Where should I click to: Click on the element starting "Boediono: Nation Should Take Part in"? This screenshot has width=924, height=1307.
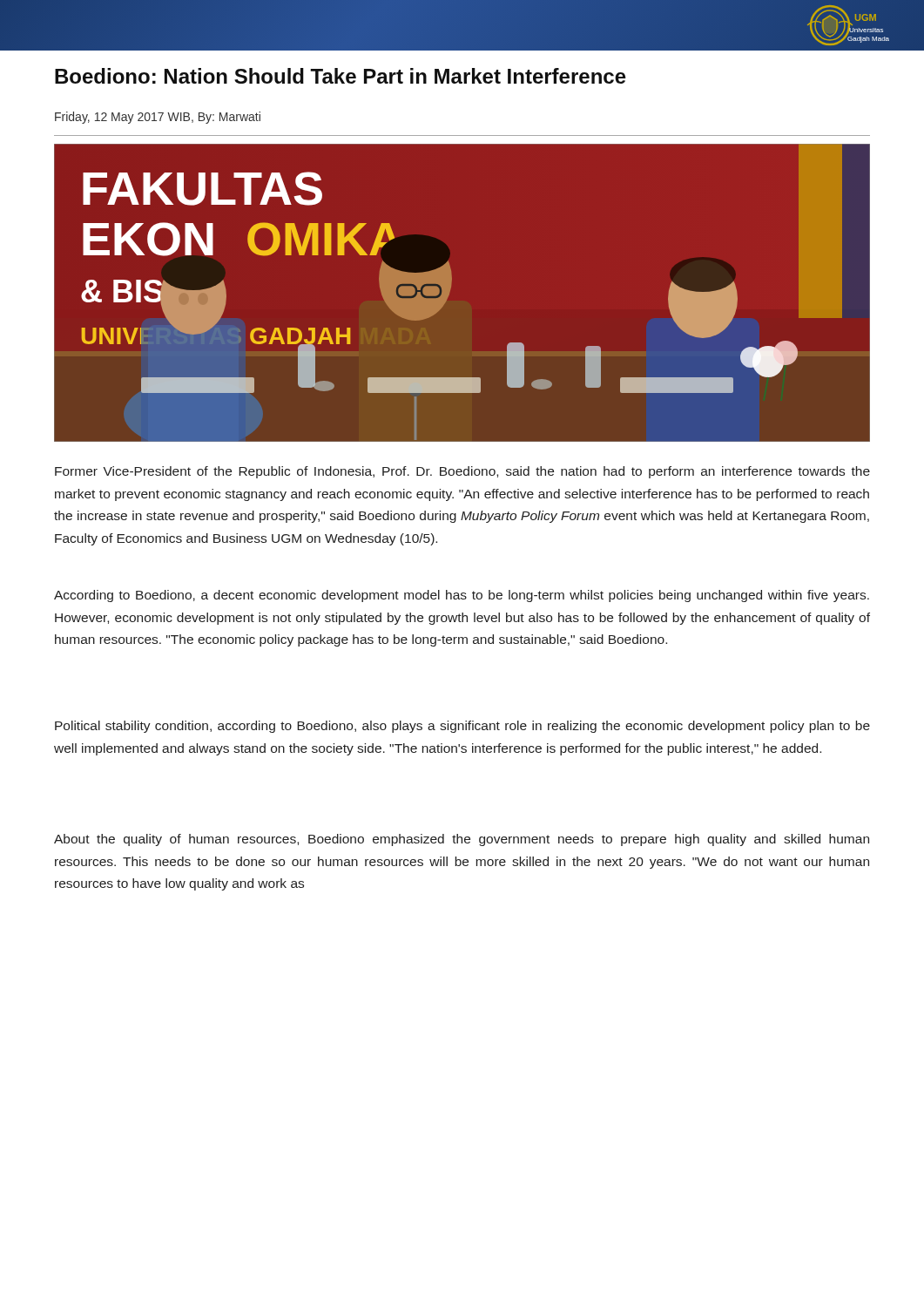(462, 76)
